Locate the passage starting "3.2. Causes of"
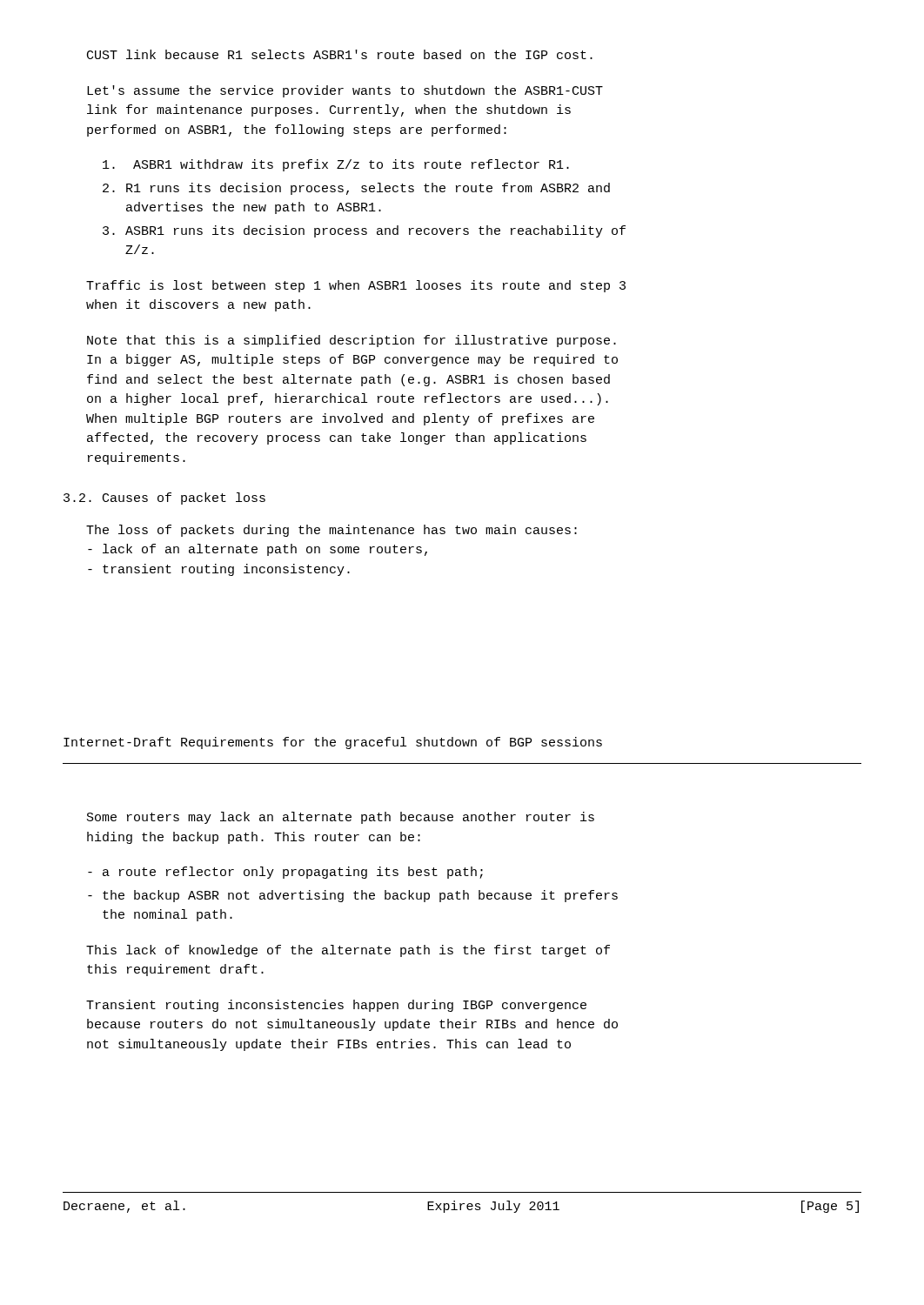The height and width of the screenshot is (1305, 924). point(164,499)
